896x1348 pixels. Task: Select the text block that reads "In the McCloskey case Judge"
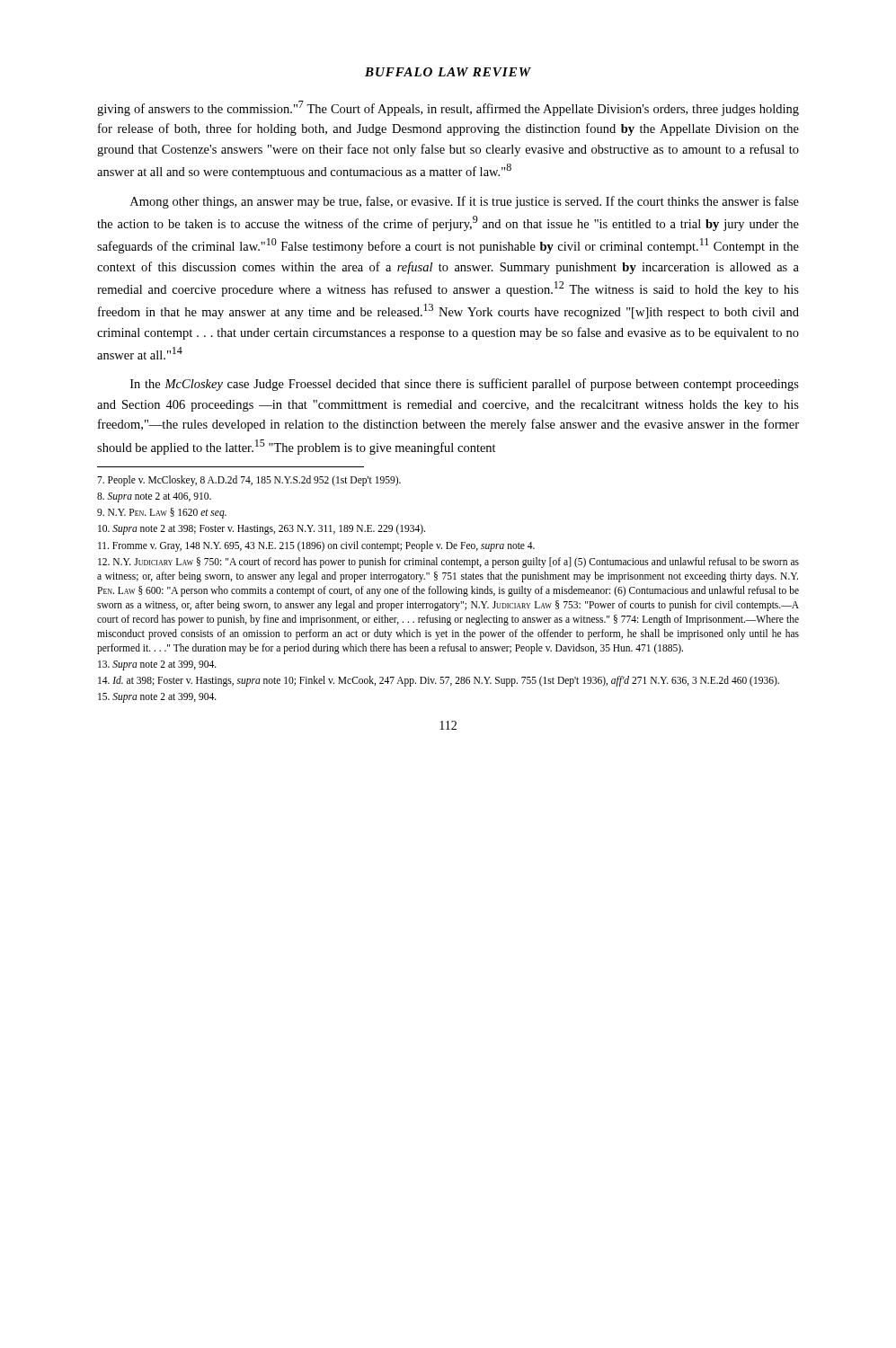[x=448, y=416]
